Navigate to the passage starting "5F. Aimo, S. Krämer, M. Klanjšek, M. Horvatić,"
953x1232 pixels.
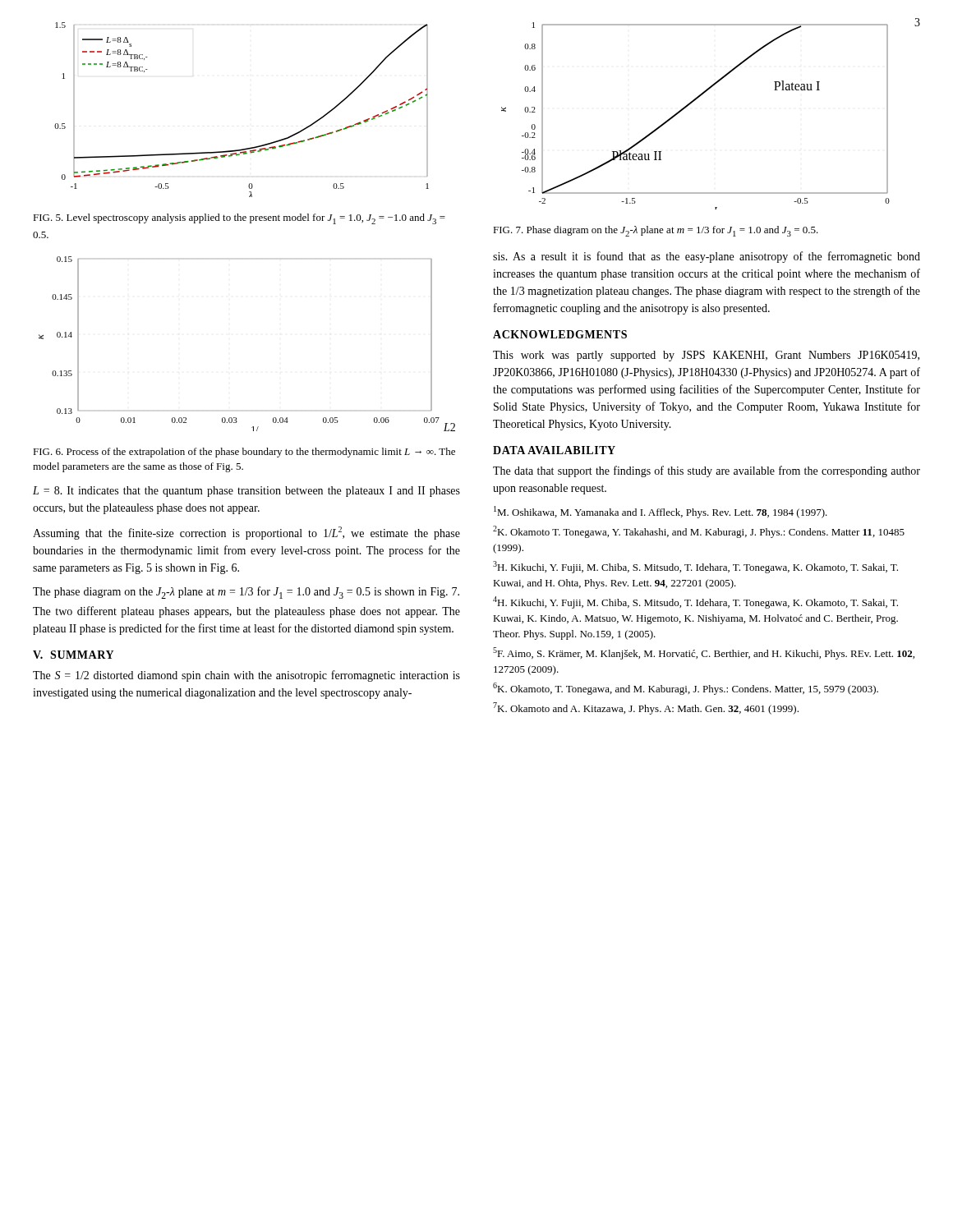[704, 660]
